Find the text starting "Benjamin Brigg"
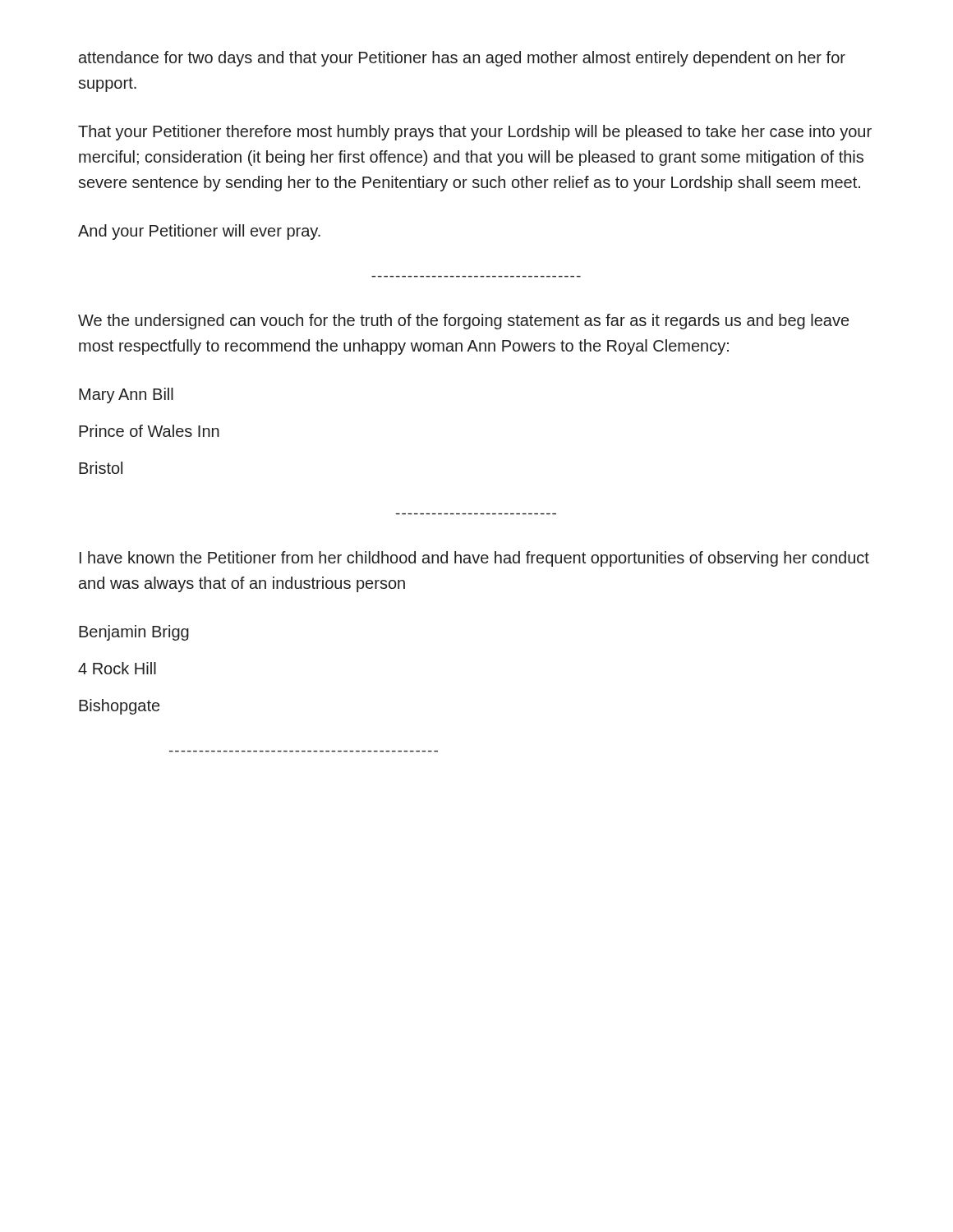This screenshot has height=1232, width=953. [x=134, y=632]
